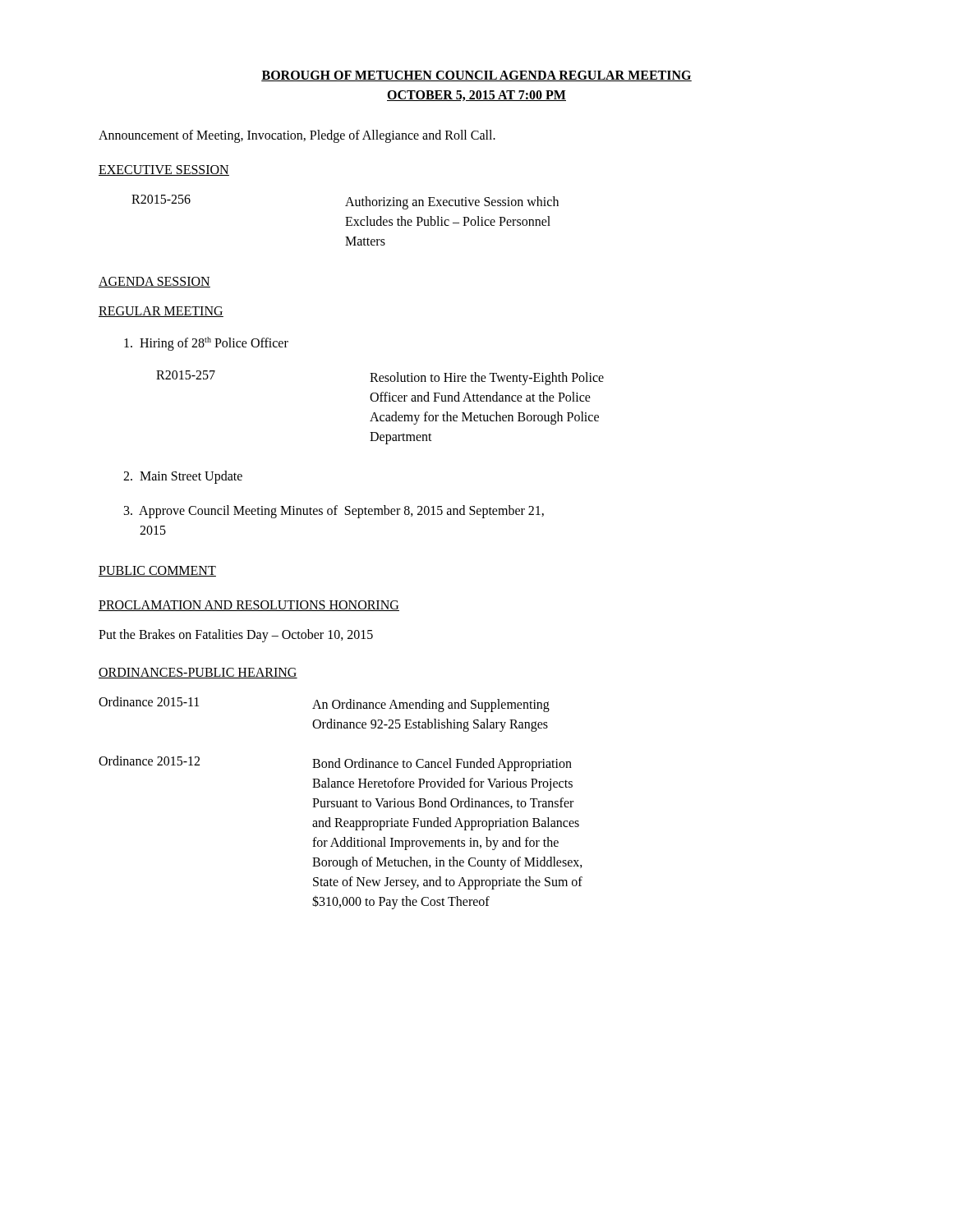
Task: Navigate to the element starting "PROCLAMATION AND RESOLUTIONS"
Action: pos(249,605)
